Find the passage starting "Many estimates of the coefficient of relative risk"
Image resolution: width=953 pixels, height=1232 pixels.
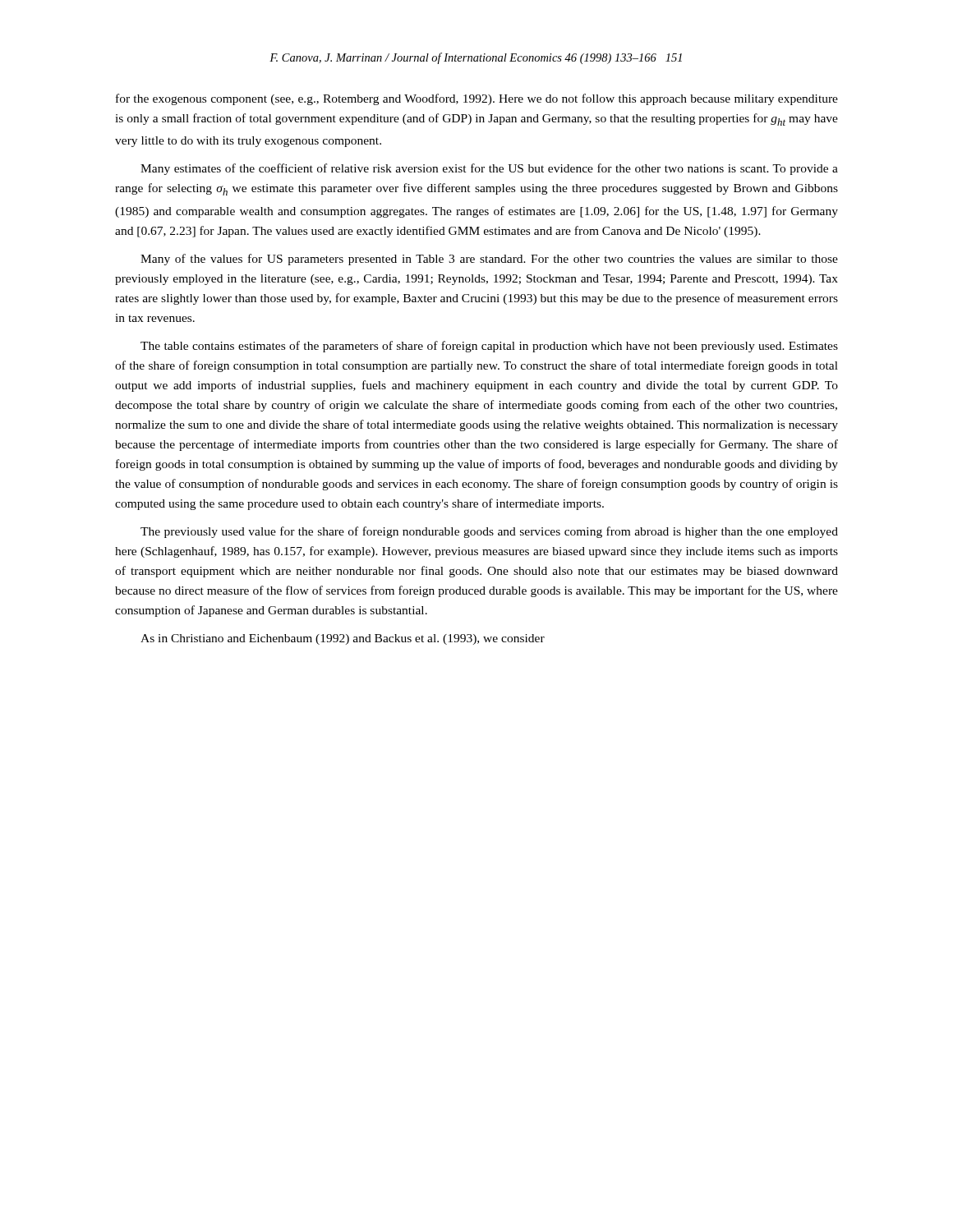pyautogui.click(x=476, y=200)
